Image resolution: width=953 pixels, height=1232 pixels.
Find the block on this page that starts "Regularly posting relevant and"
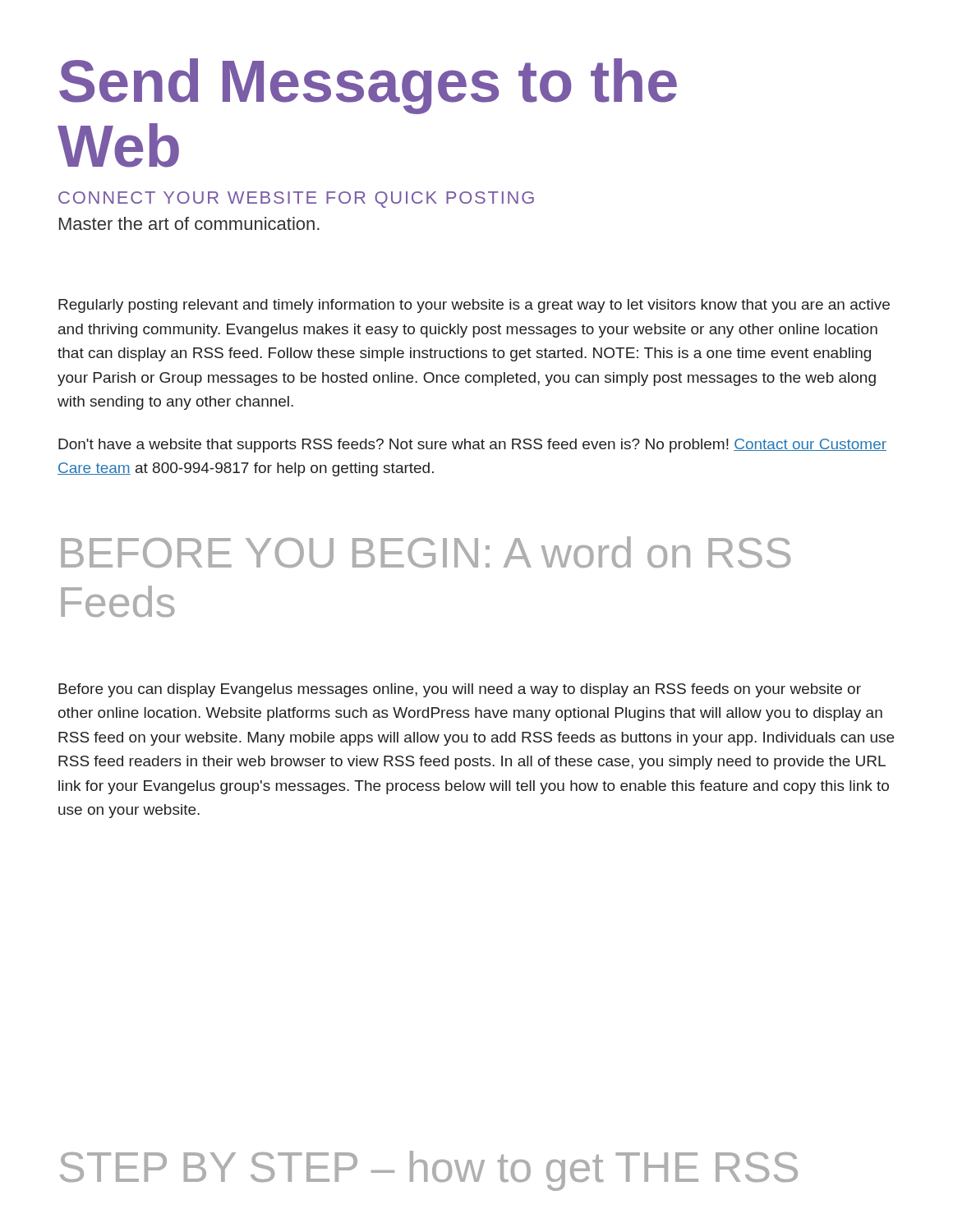[474, 353]
